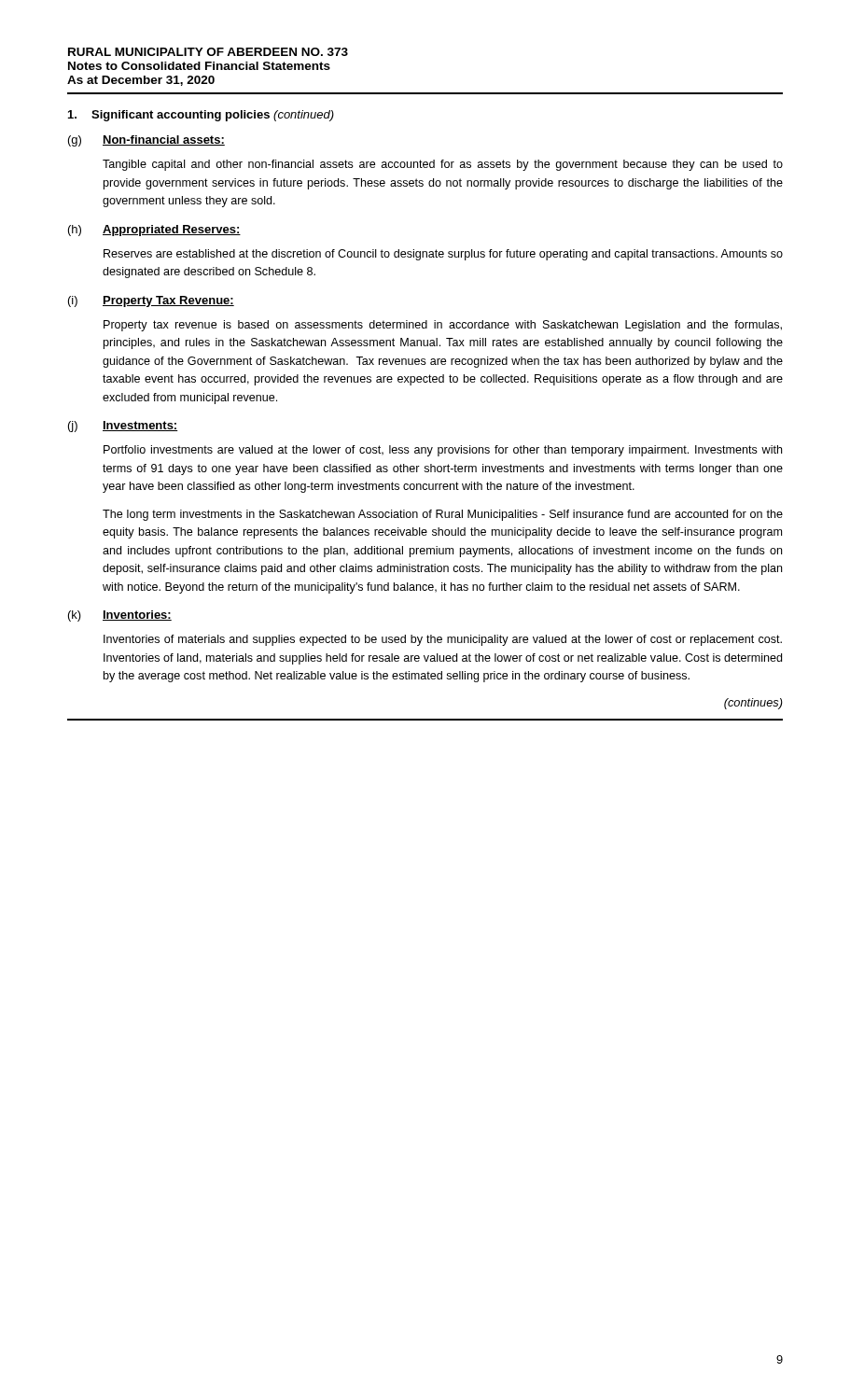Point to the passage starting "(i) Property Tax Revenue:"
Screen dimensions: 1400x850
tap(150, 300)
